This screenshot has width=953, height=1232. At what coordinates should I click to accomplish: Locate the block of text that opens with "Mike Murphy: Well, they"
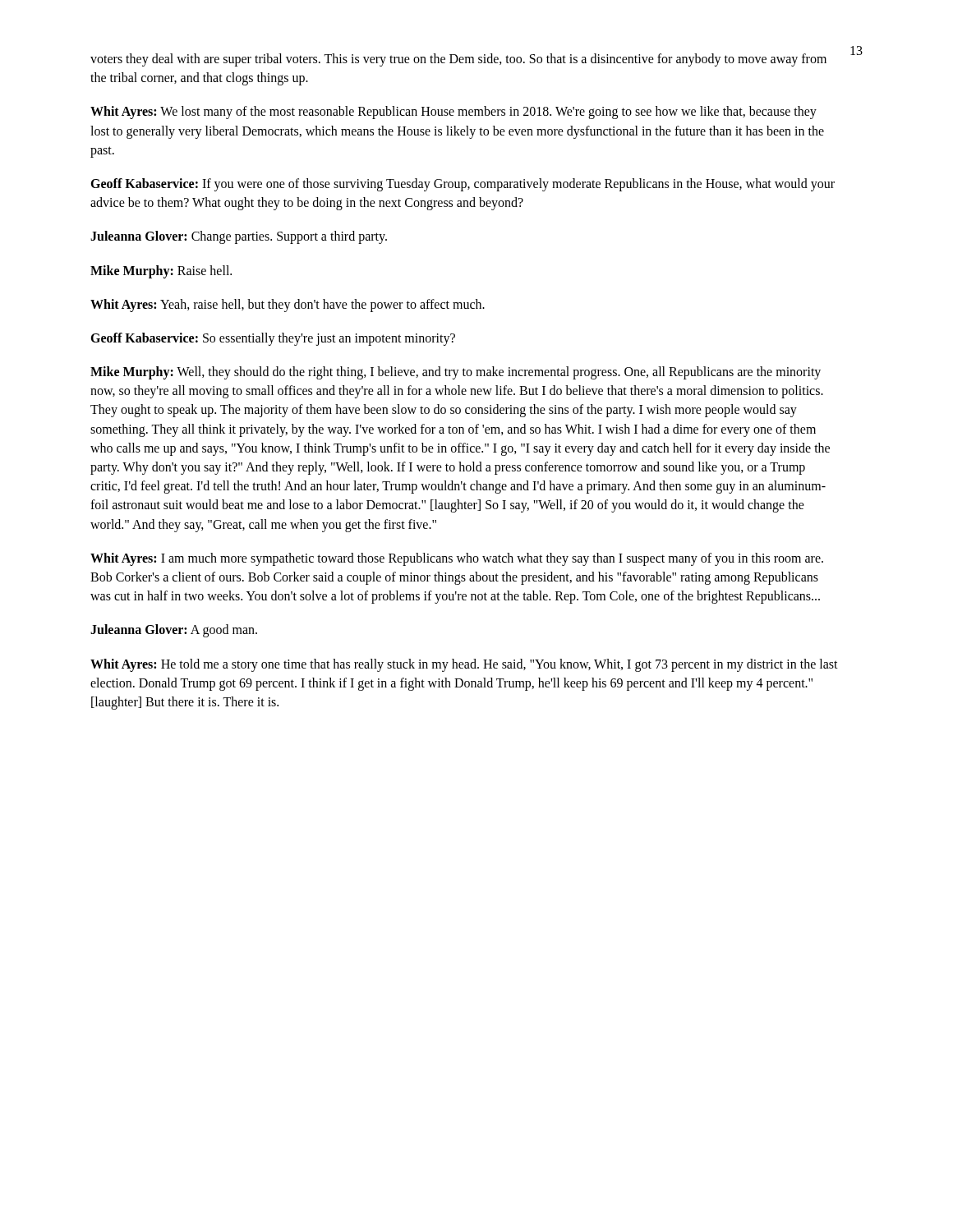click(x=460, y=448)
